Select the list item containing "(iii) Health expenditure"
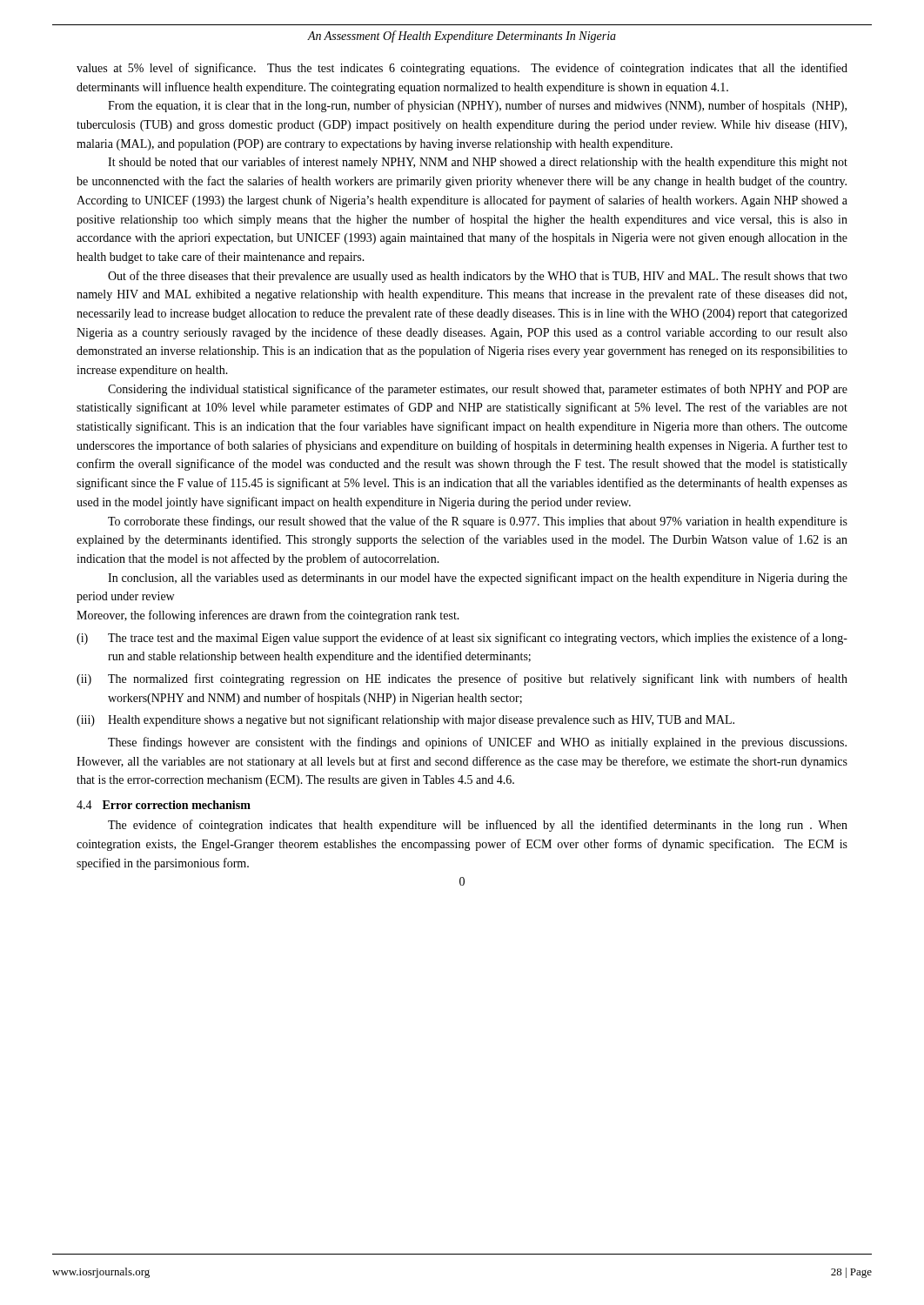924x1305 pixels. (x=462, y=721)
